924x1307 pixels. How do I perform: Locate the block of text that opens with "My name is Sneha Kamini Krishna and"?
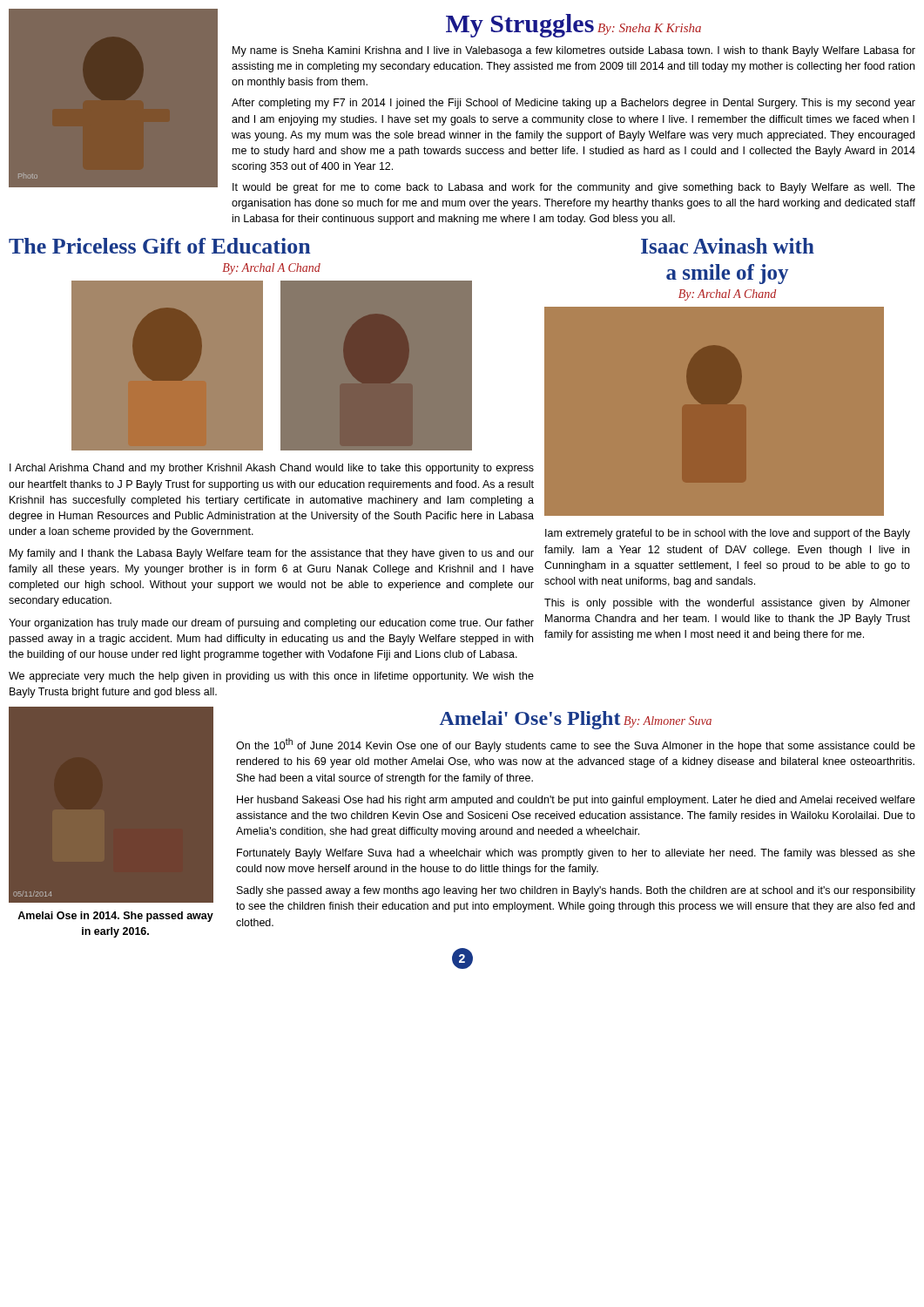coord(573,66)
